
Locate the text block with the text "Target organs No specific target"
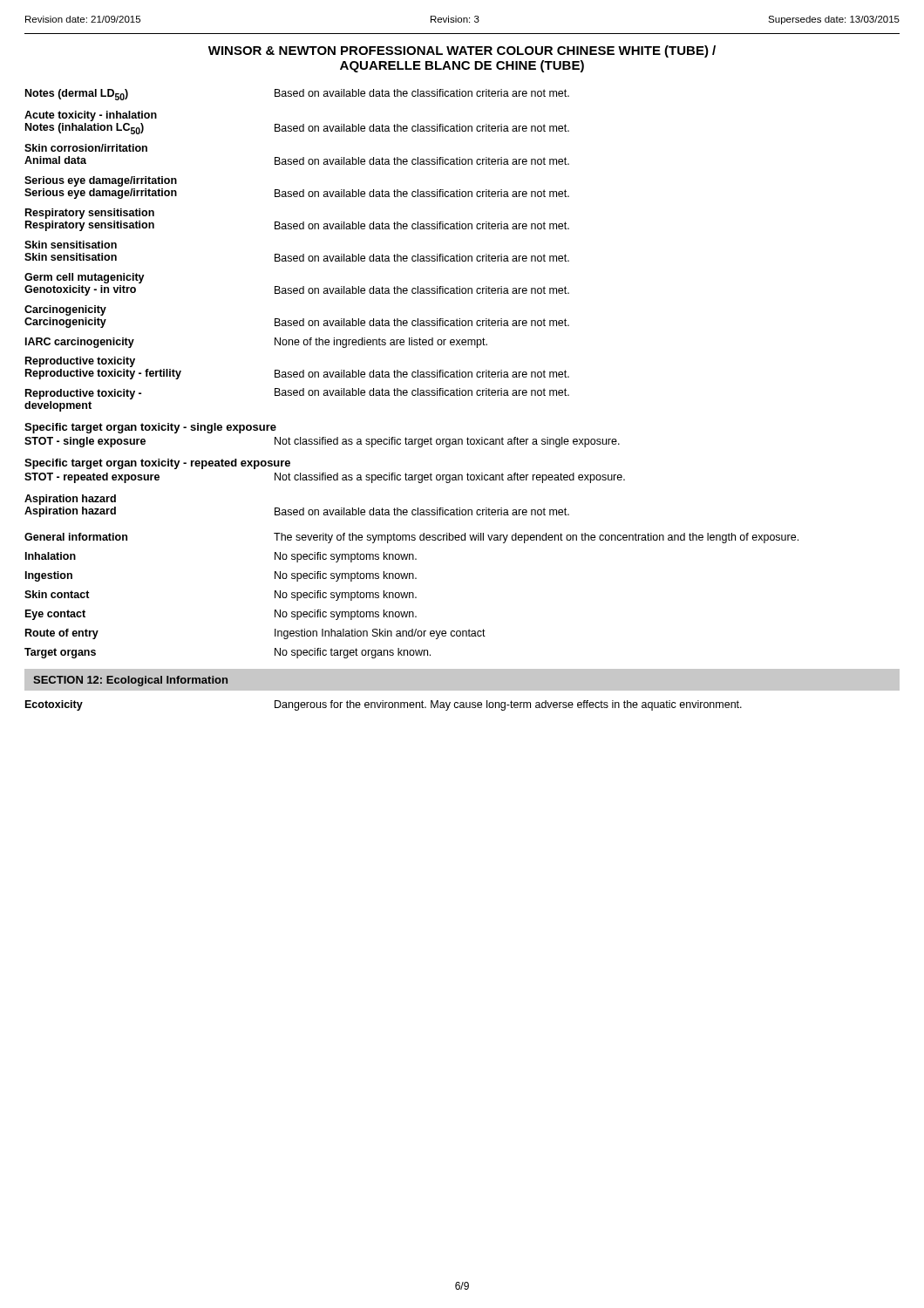[x=63, y=654]
